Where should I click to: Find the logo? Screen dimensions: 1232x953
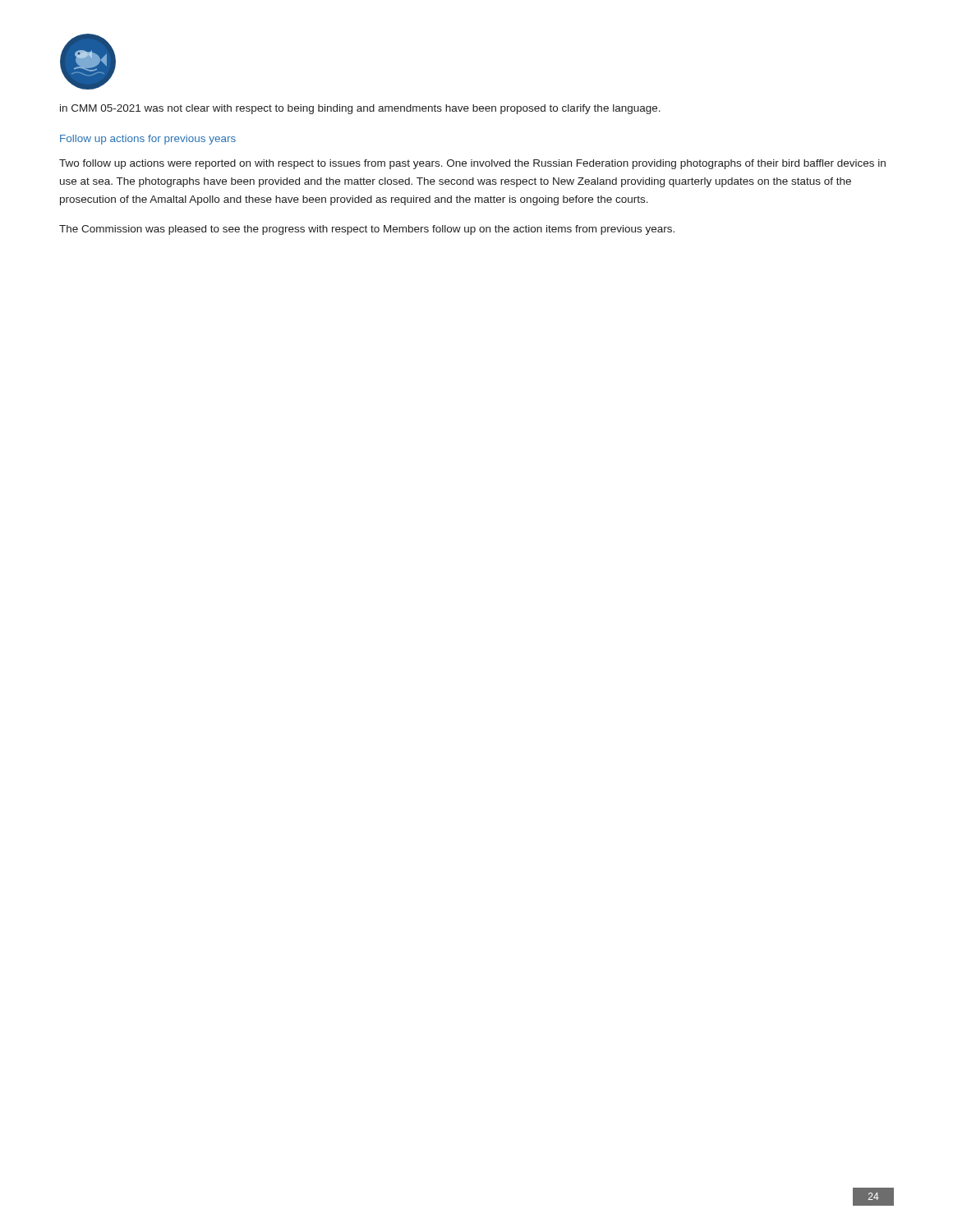(476, 63)
